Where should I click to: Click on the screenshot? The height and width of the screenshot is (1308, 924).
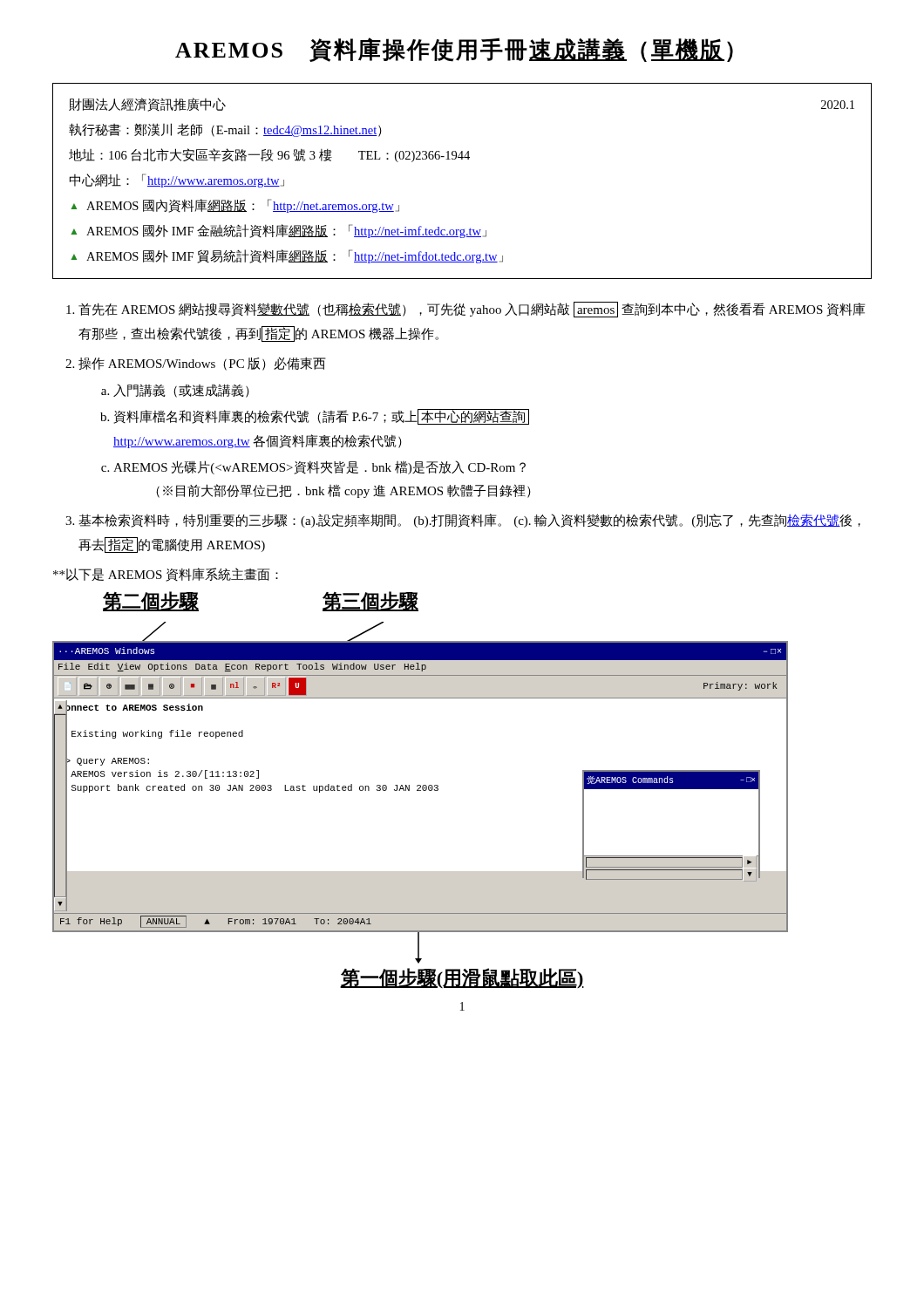tap(462, 790)
